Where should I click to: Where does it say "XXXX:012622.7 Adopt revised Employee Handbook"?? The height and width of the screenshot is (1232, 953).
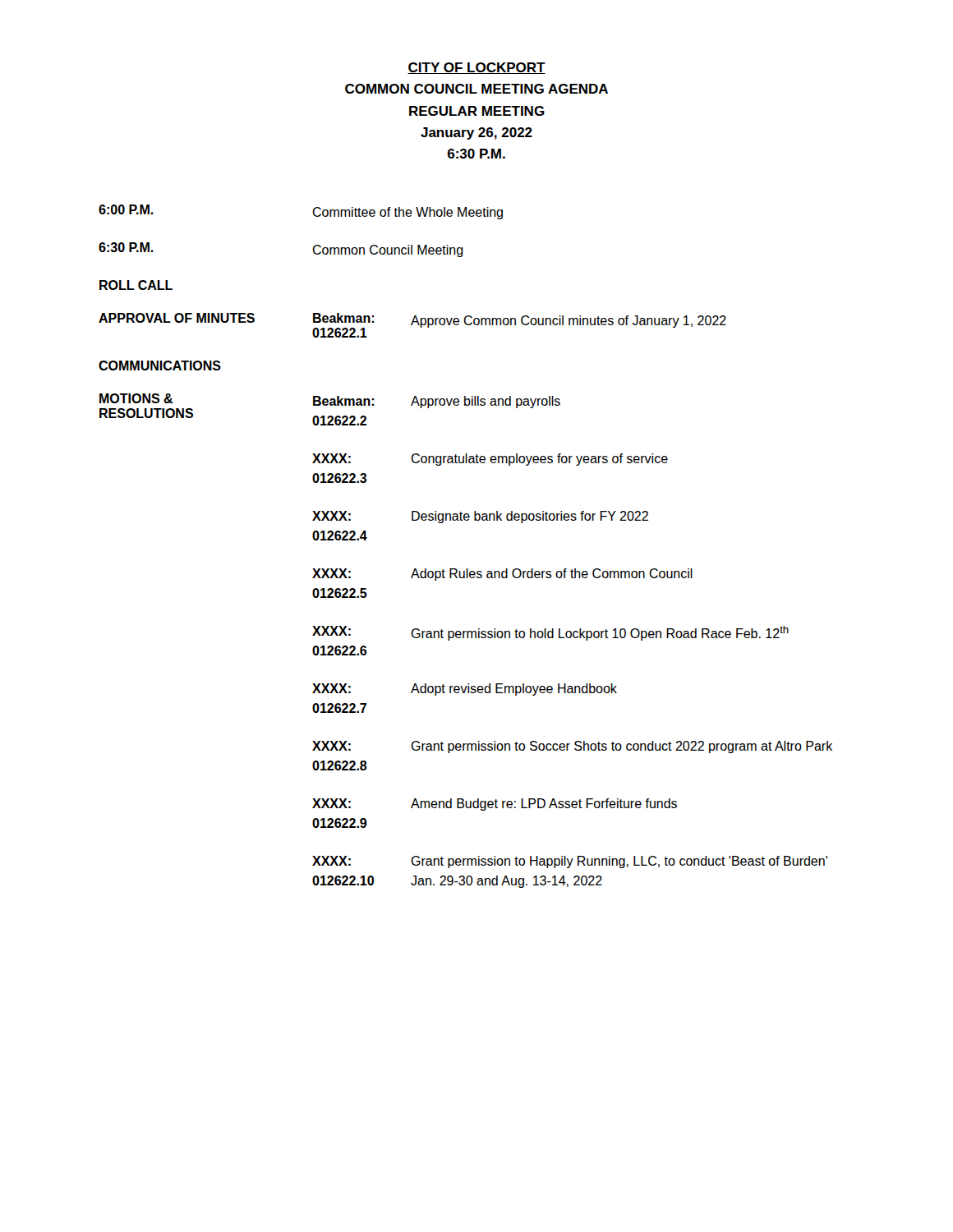[x=465, y=699]
